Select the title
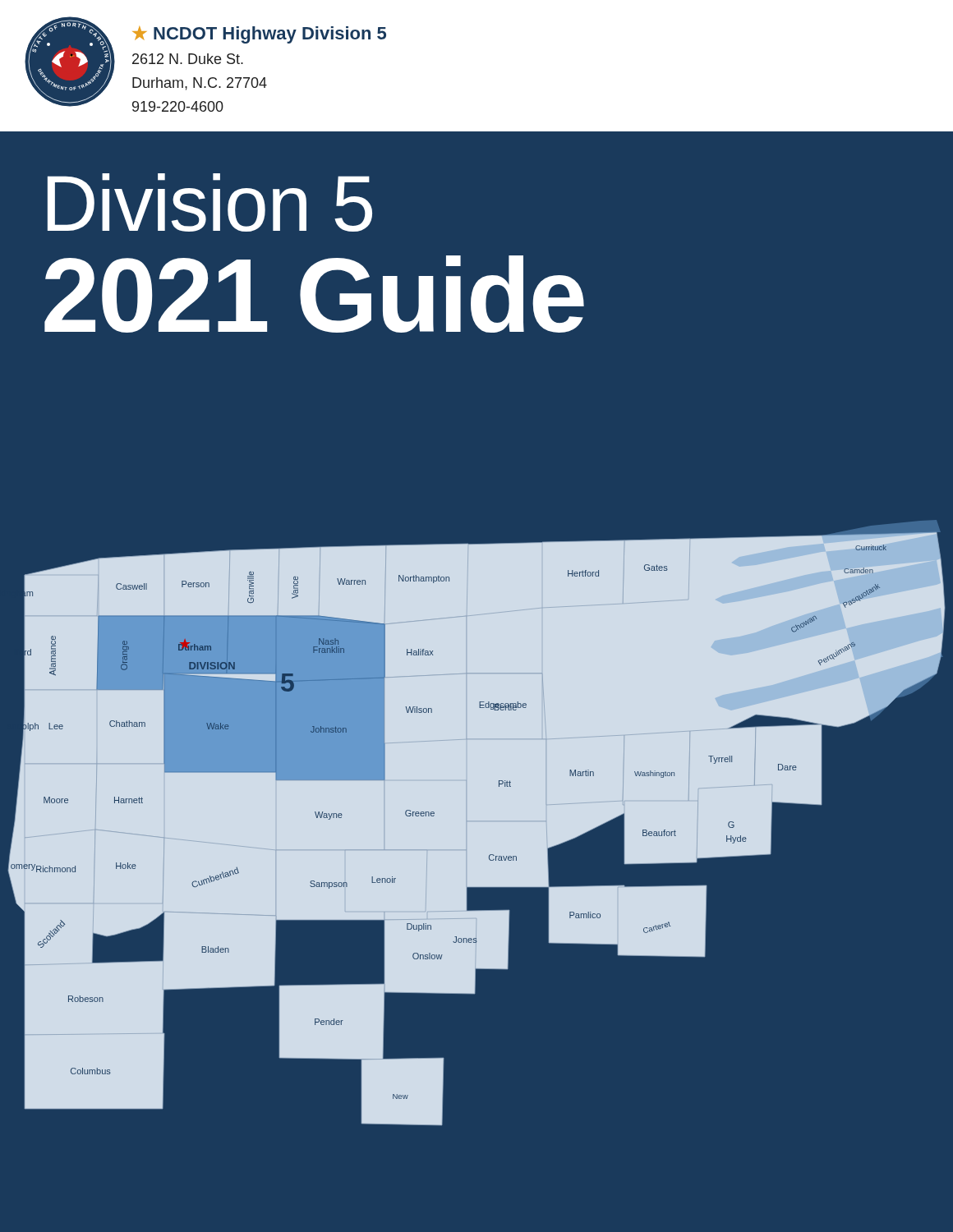The width and height of the screenshot is (953, 1232). coord(476,256)
